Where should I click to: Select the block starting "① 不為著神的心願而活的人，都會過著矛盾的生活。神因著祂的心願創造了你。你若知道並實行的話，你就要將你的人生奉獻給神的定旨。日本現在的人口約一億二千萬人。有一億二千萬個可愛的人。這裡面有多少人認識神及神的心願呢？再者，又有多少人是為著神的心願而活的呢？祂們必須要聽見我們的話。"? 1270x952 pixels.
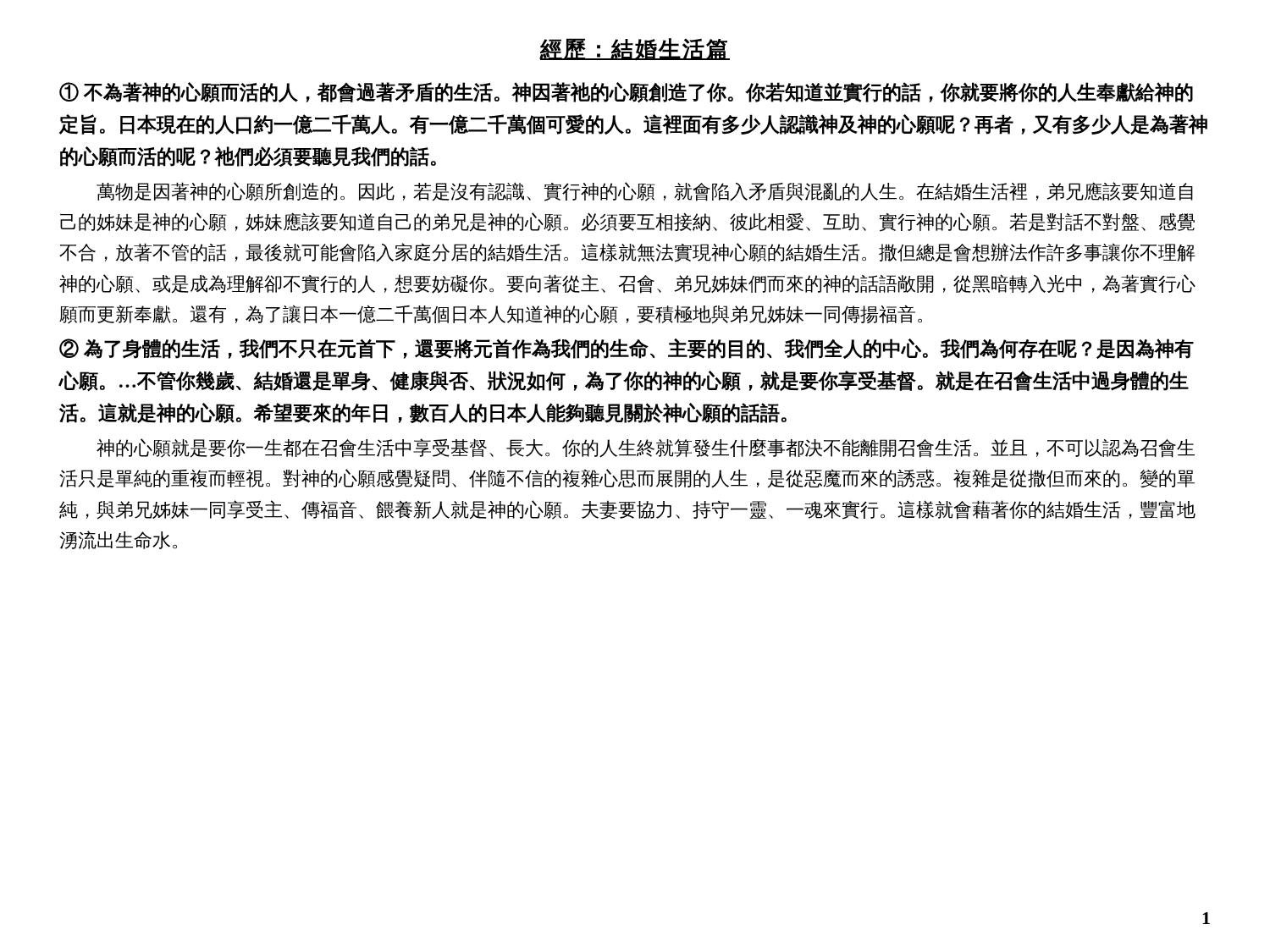(634, 125)
